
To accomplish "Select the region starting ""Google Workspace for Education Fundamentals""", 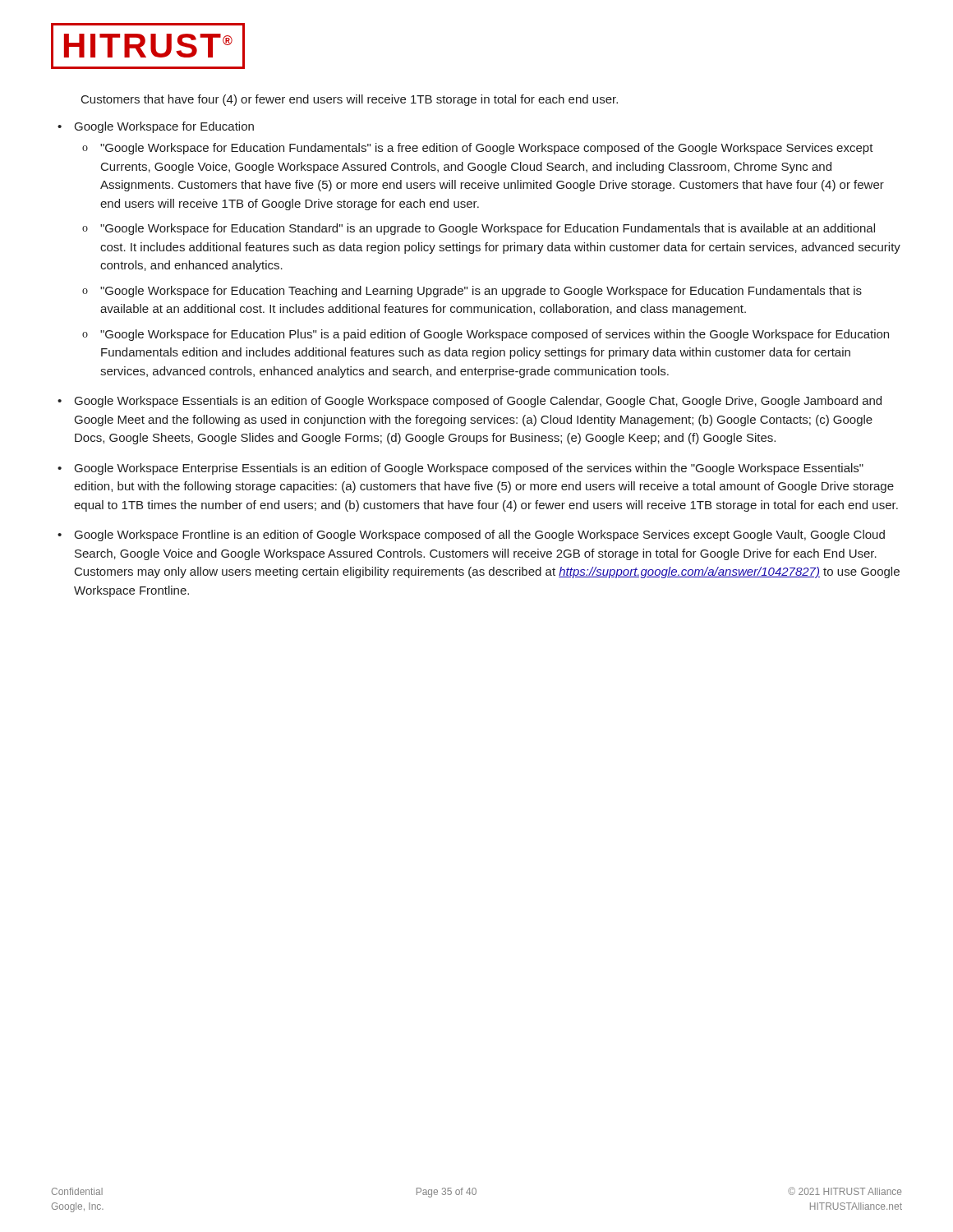I will [492, 175].
